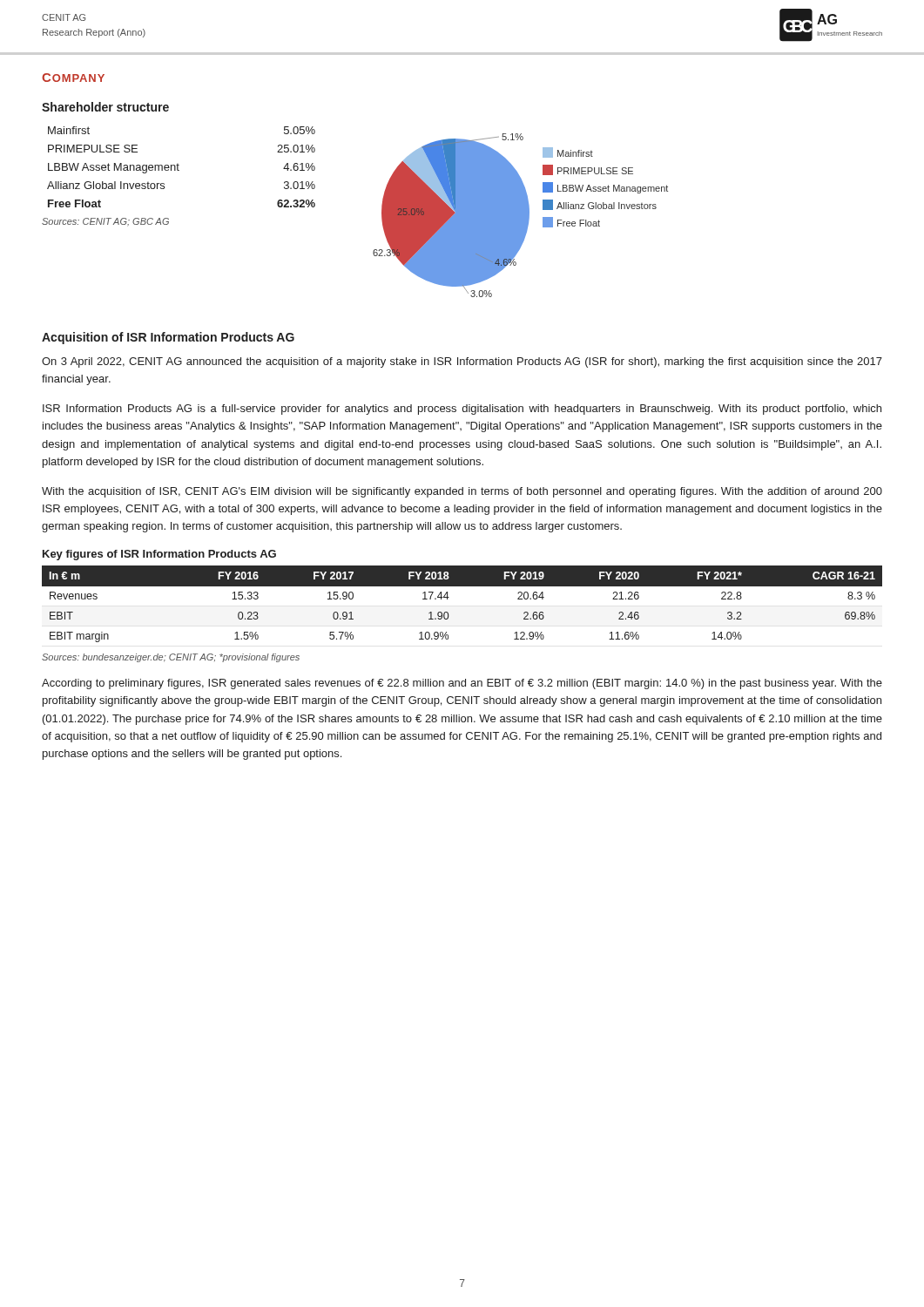Find the text block that says "According to preliminary"
This screenshot has width=924, height=1307.
pos(462,718)
